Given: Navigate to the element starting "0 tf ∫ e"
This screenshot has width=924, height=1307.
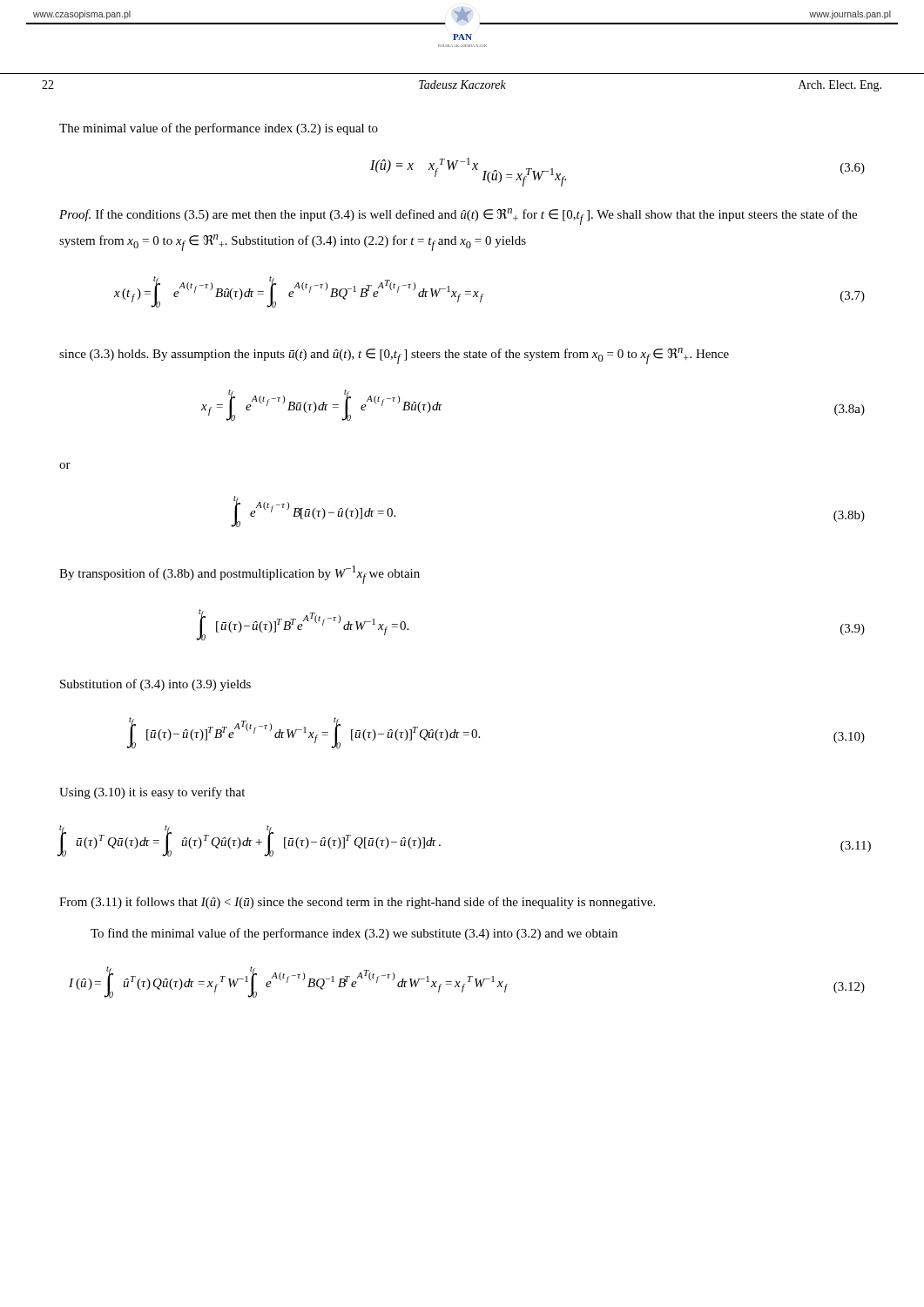Looking at the screenshot, I should click(x=256, y=512).
